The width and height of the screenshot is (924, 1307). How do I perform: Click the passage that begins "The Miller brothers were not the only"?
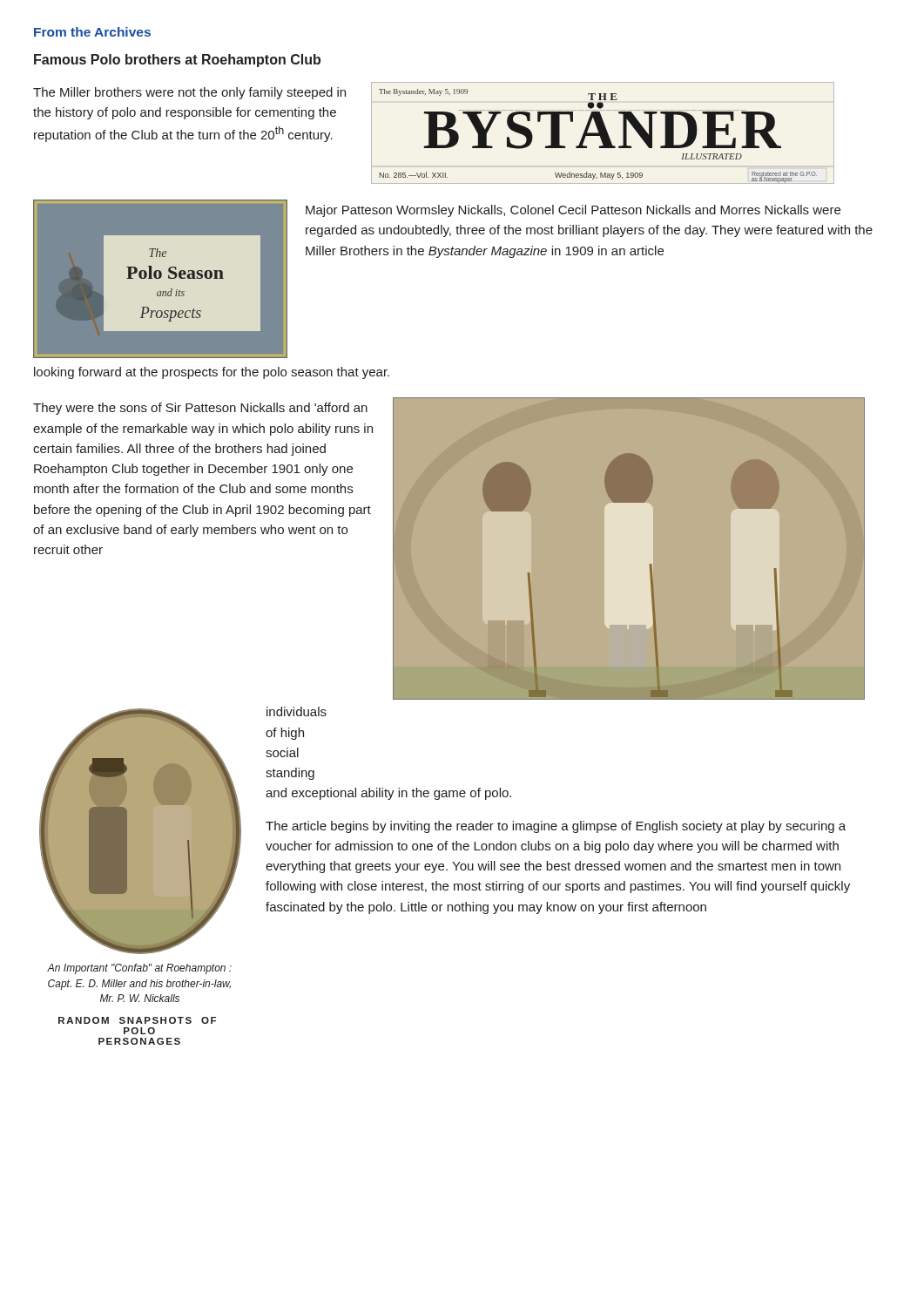pyautogui.click(x=190, y=113)
